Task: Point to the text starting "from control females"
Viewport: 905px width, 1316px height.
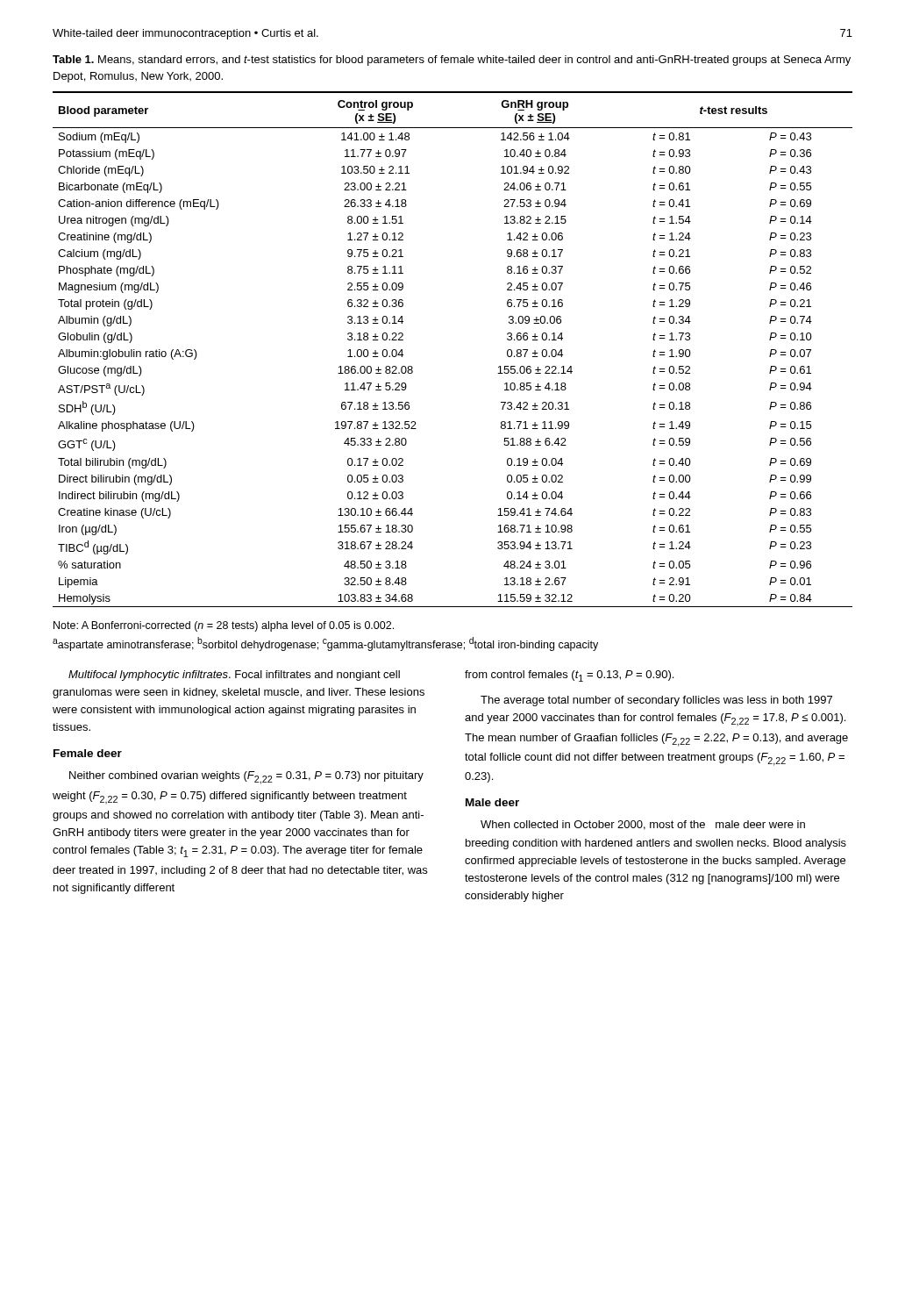Action: coord(659,726)
